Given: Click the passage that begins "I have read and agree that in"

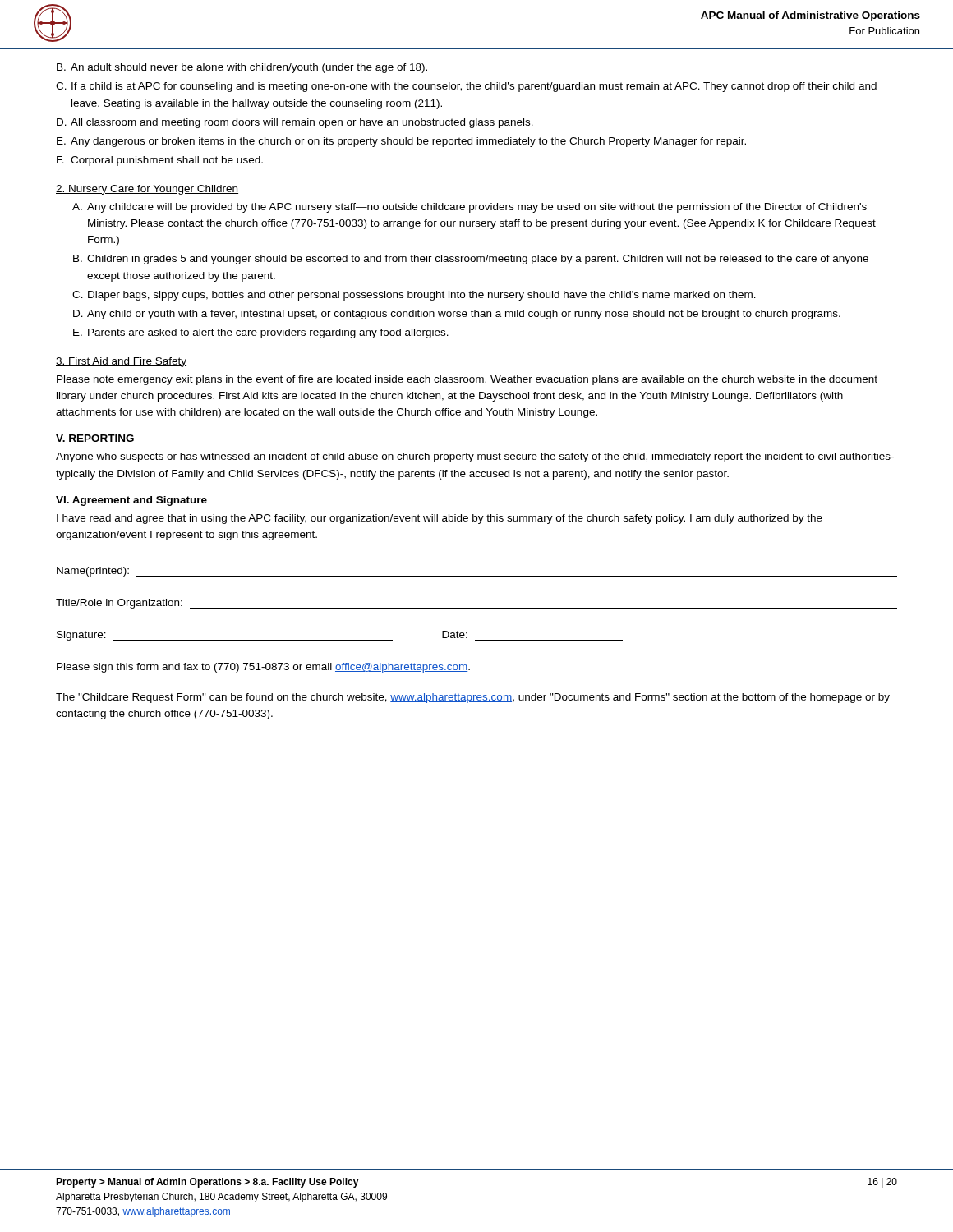Looking at the screenshot, I should tap(439, 526).
